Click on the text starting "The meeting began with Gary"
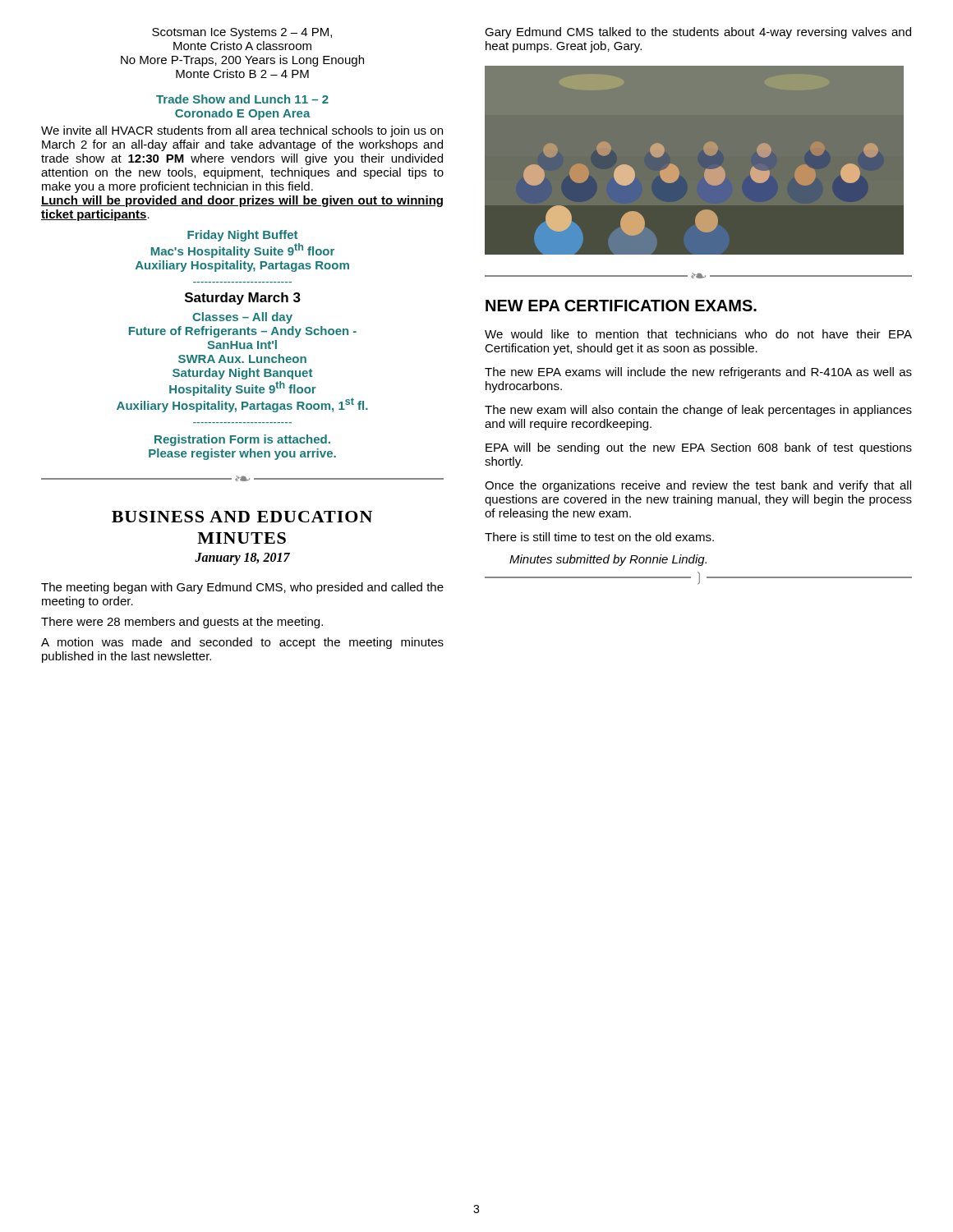953x1232 pixels. click(242, 594)
